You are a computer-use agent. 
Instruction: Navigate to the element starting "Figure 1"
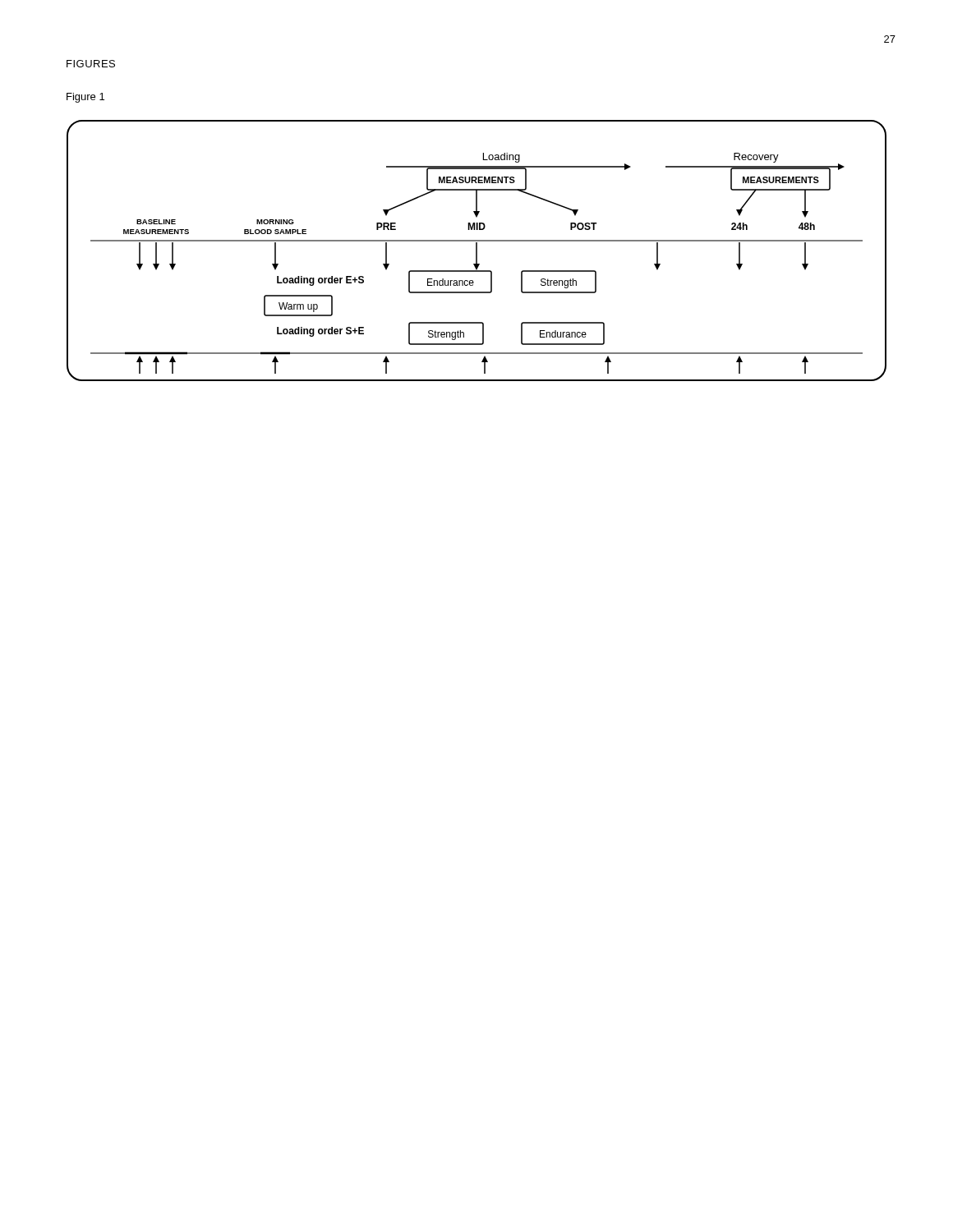click(x=85, y=96)
